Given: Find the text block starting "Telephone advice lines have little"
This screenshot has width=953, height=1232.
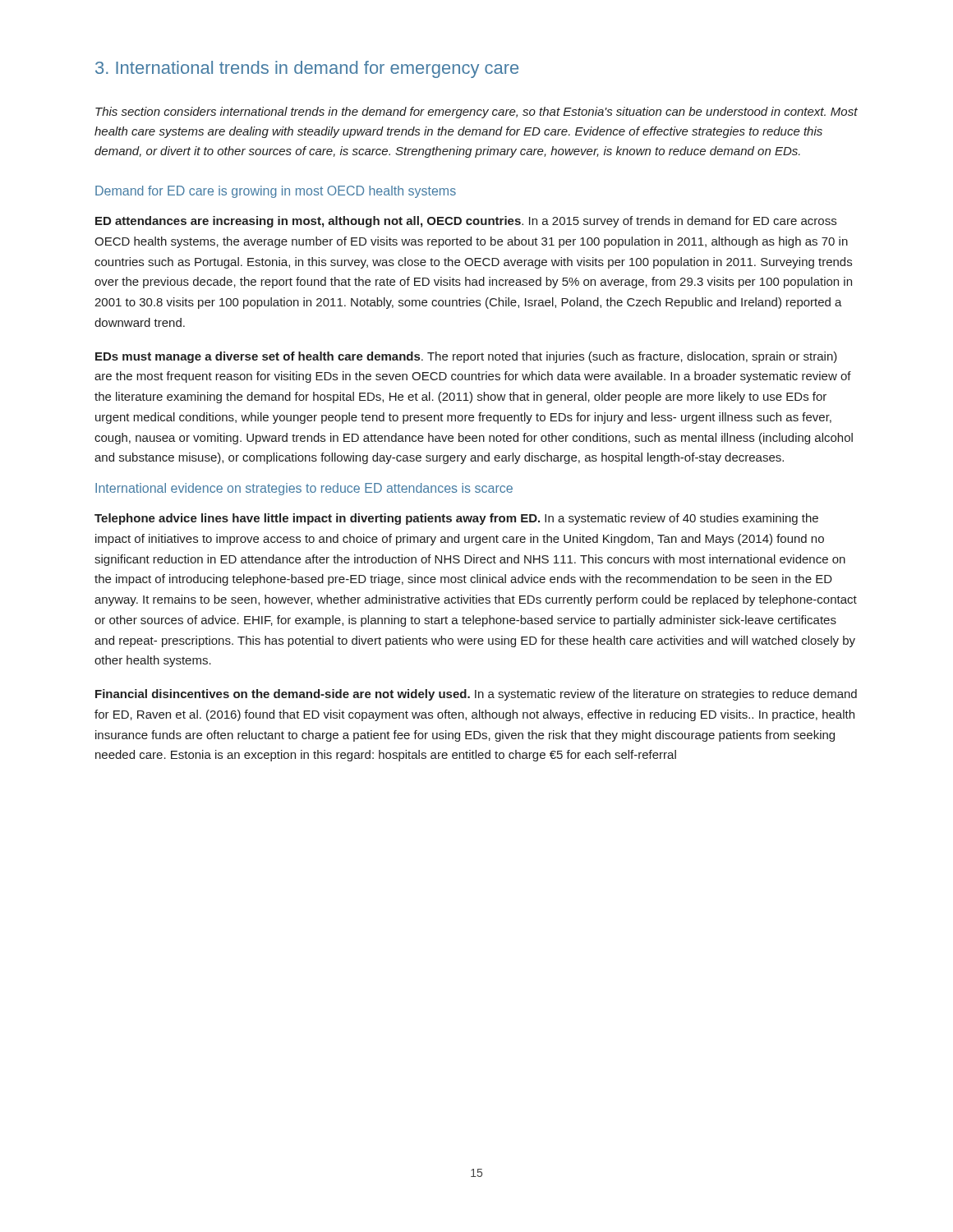Looking at the screenshot, I should (476, 590).
